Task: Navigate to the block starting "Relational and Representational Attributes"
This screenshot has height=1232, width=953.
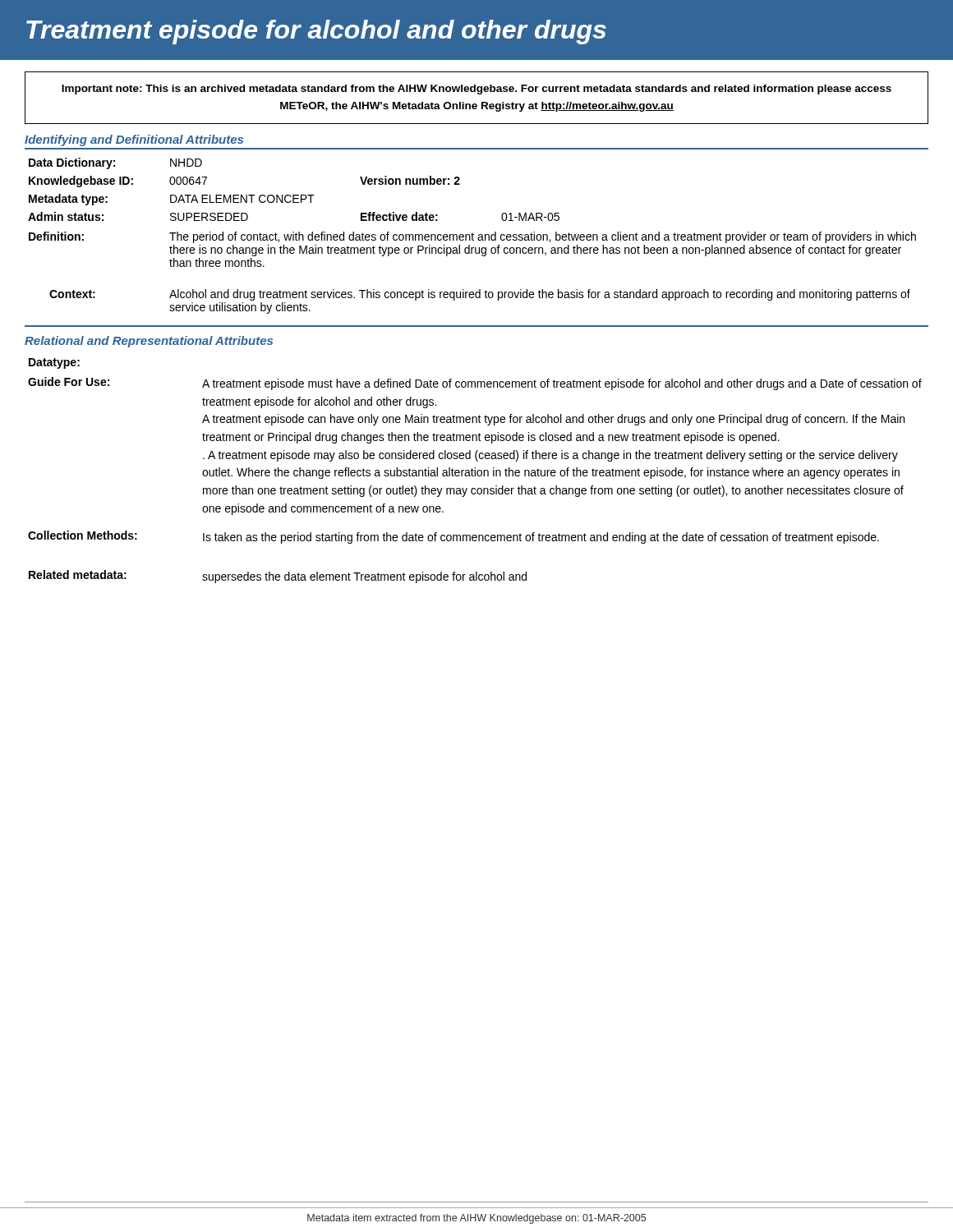Action: tap(149, 340)
